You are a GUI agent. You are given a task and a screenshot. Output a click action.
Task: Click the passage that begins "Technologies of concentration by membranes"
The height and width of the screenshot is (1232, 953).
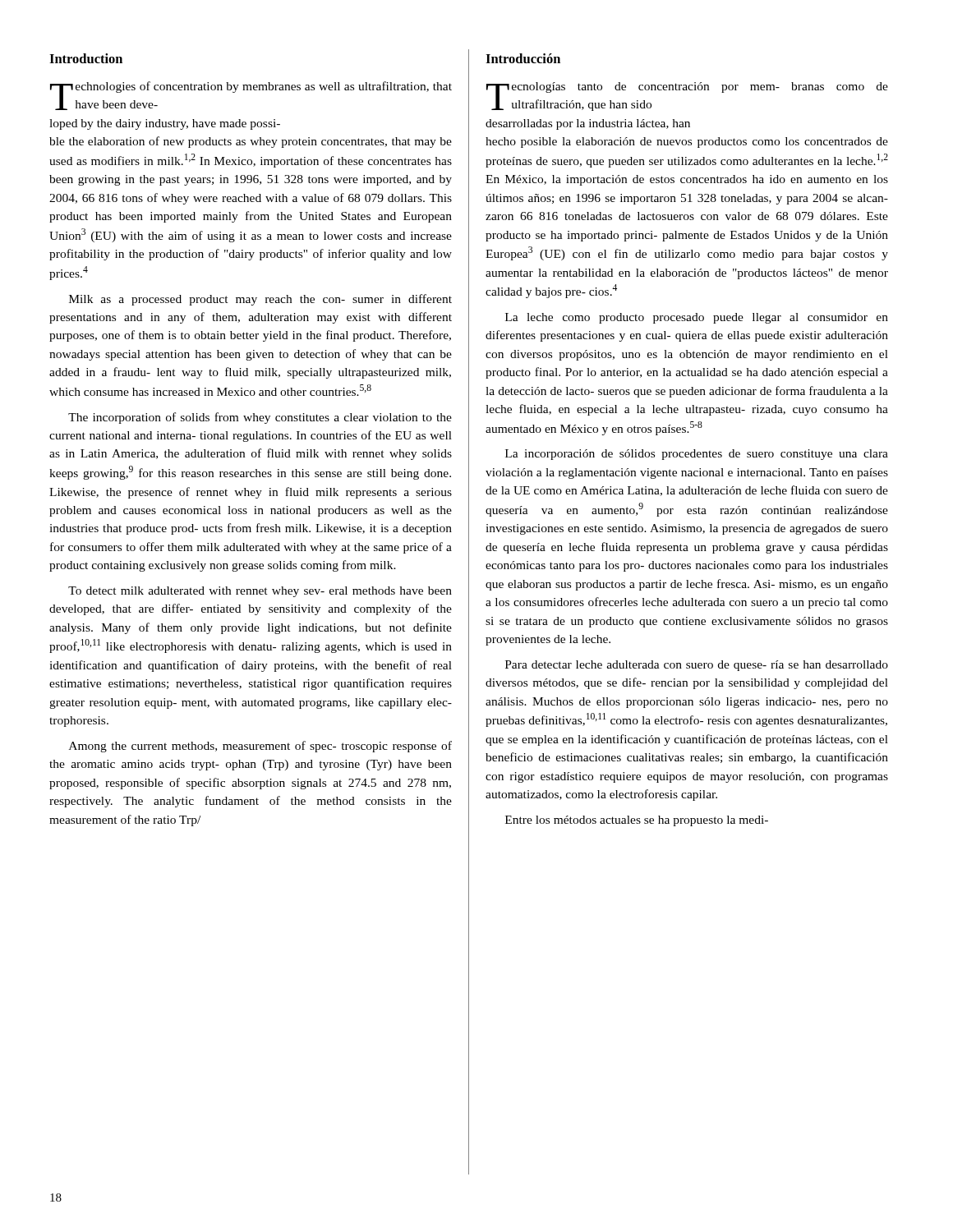pyautogui.click(x=251, y=453)
